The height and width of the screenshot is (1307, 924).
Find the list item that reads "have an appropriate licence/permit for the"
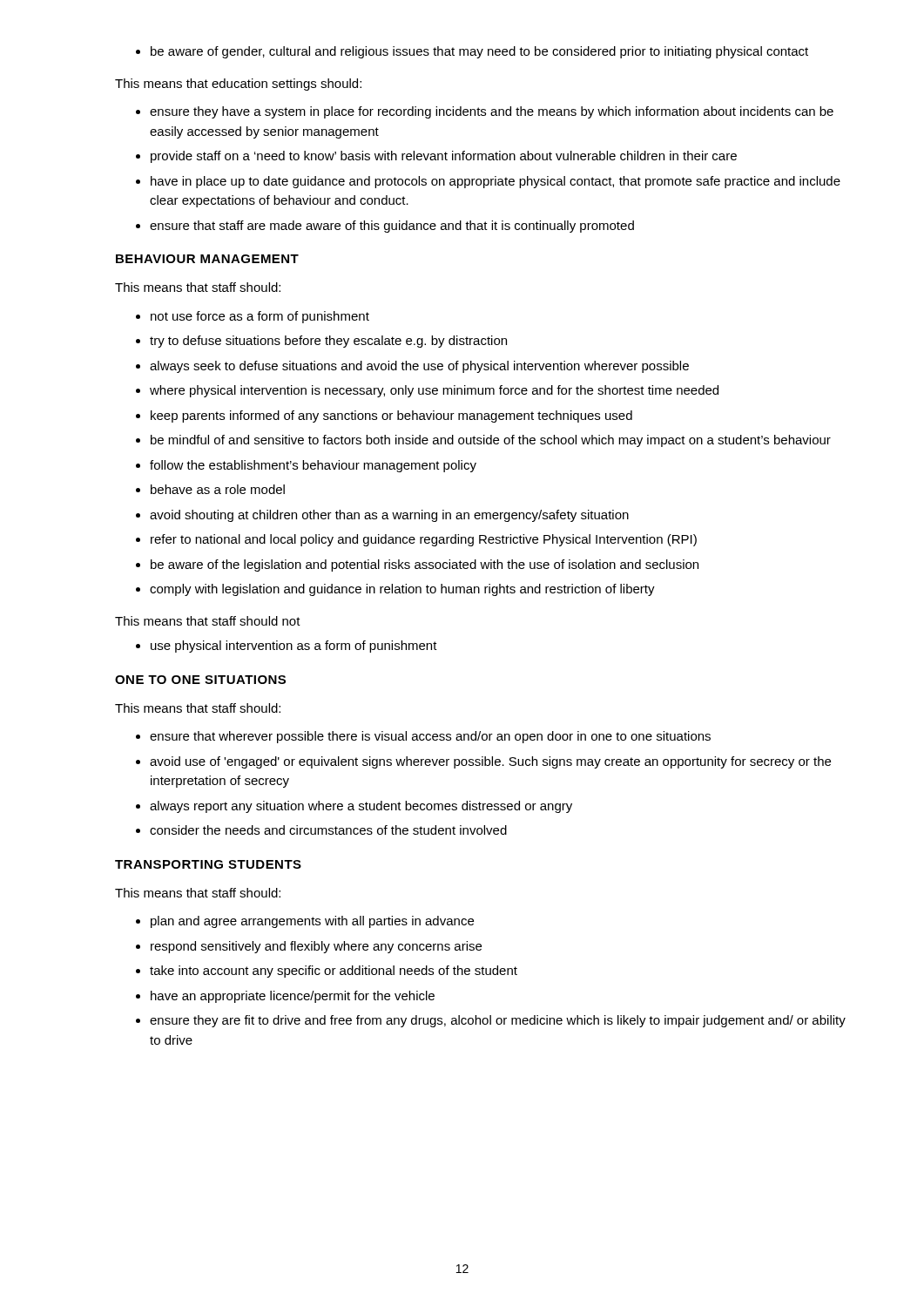click(285, 997)
